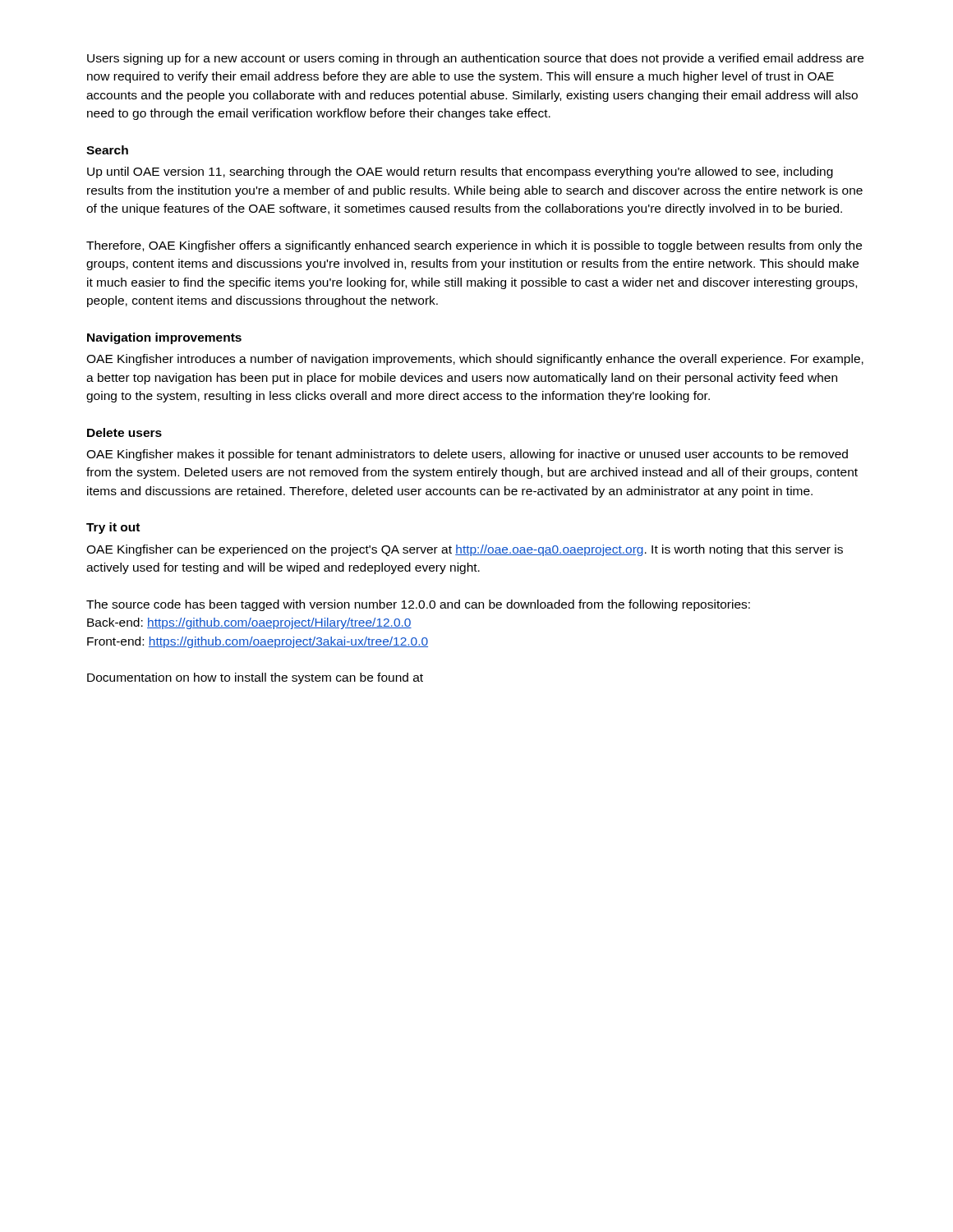Locate the text block that reads "OAE Kingfisher can"
This screenshot has height=1232, width=953.
465,558
